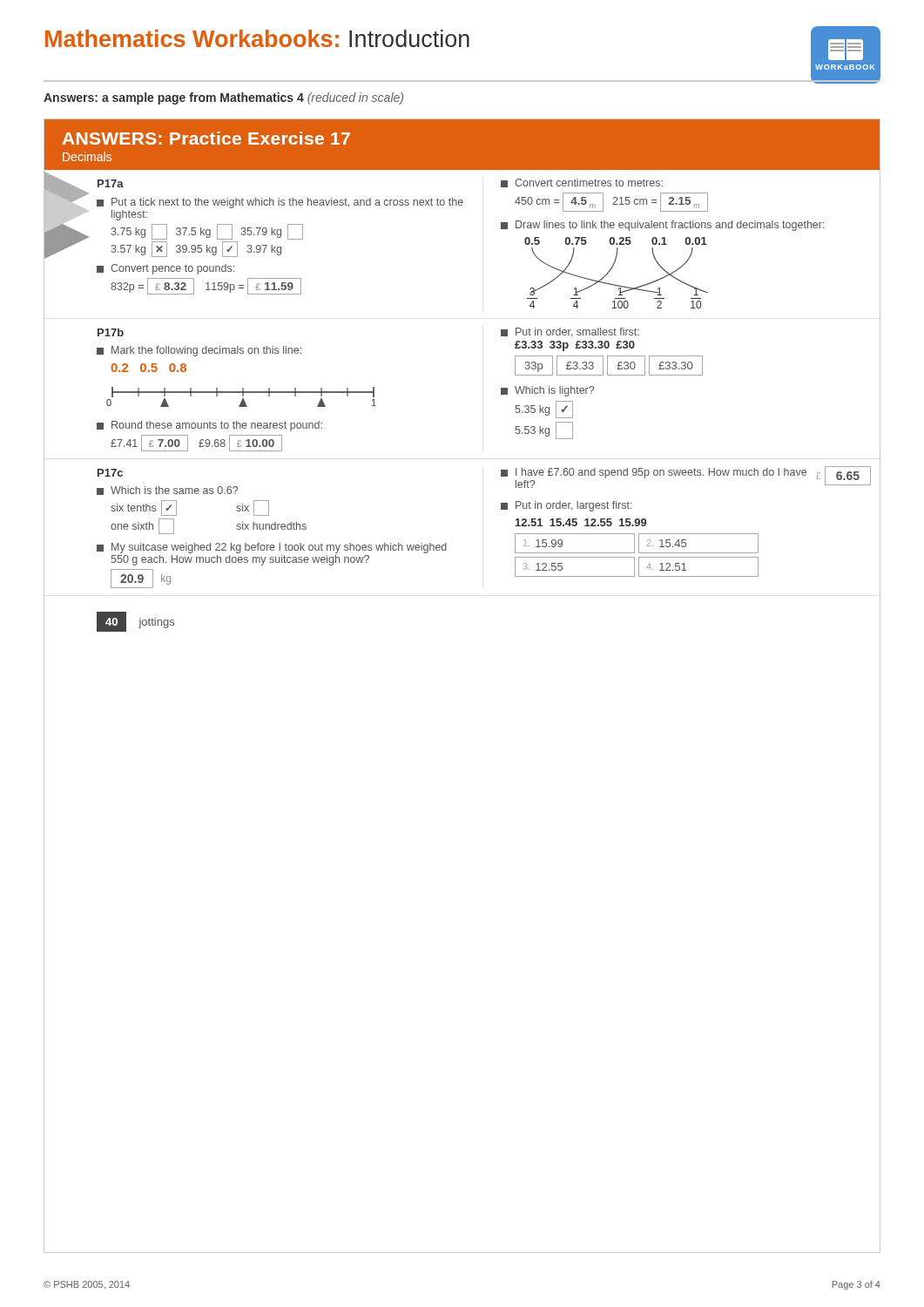
Task: Select the text block starting "ANSWERS: Practice Exercise 17 Decimals"
Action: coord(206,138)
